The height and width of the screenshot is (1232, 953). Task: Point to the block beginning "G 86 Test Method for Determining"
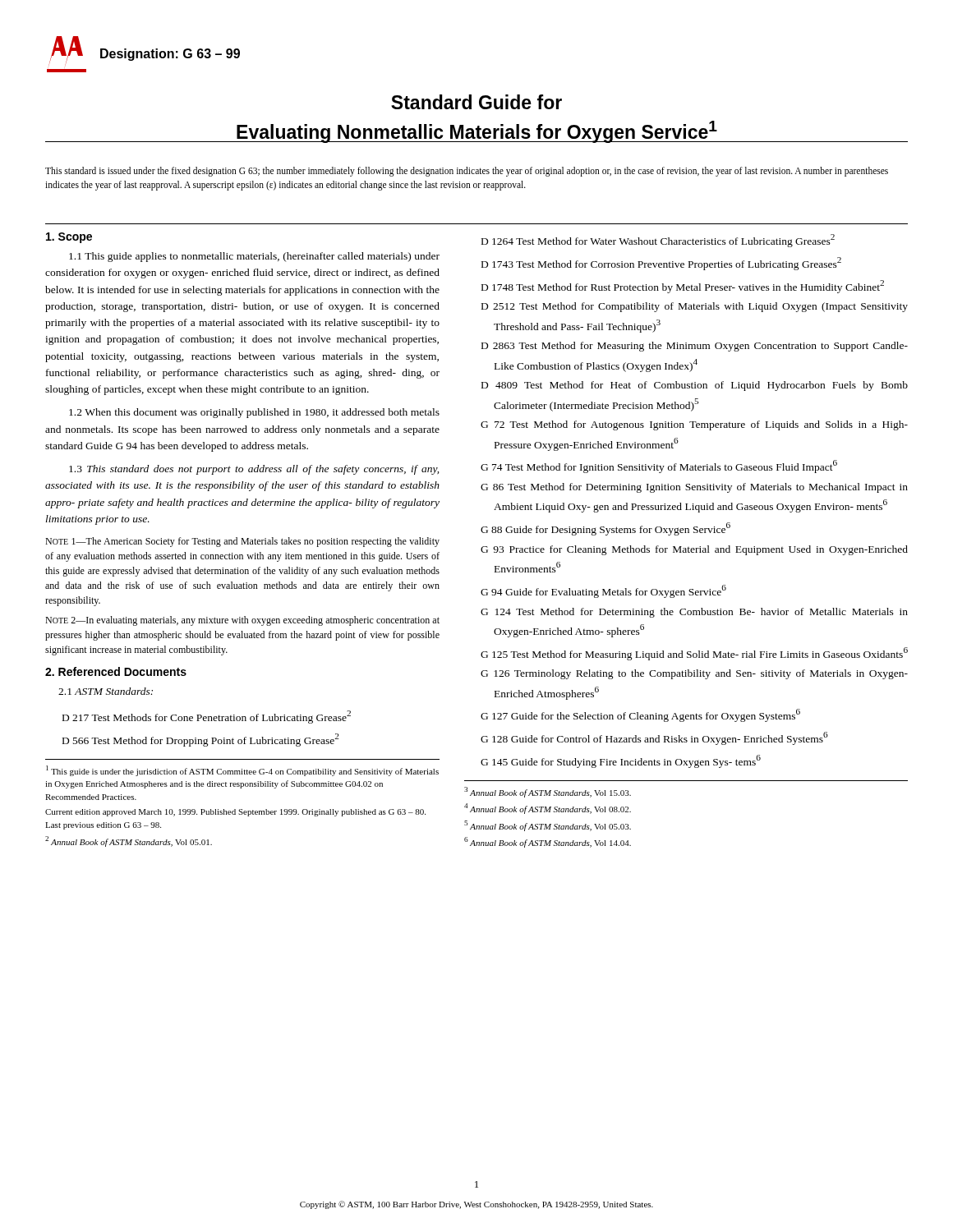point(686,497)
